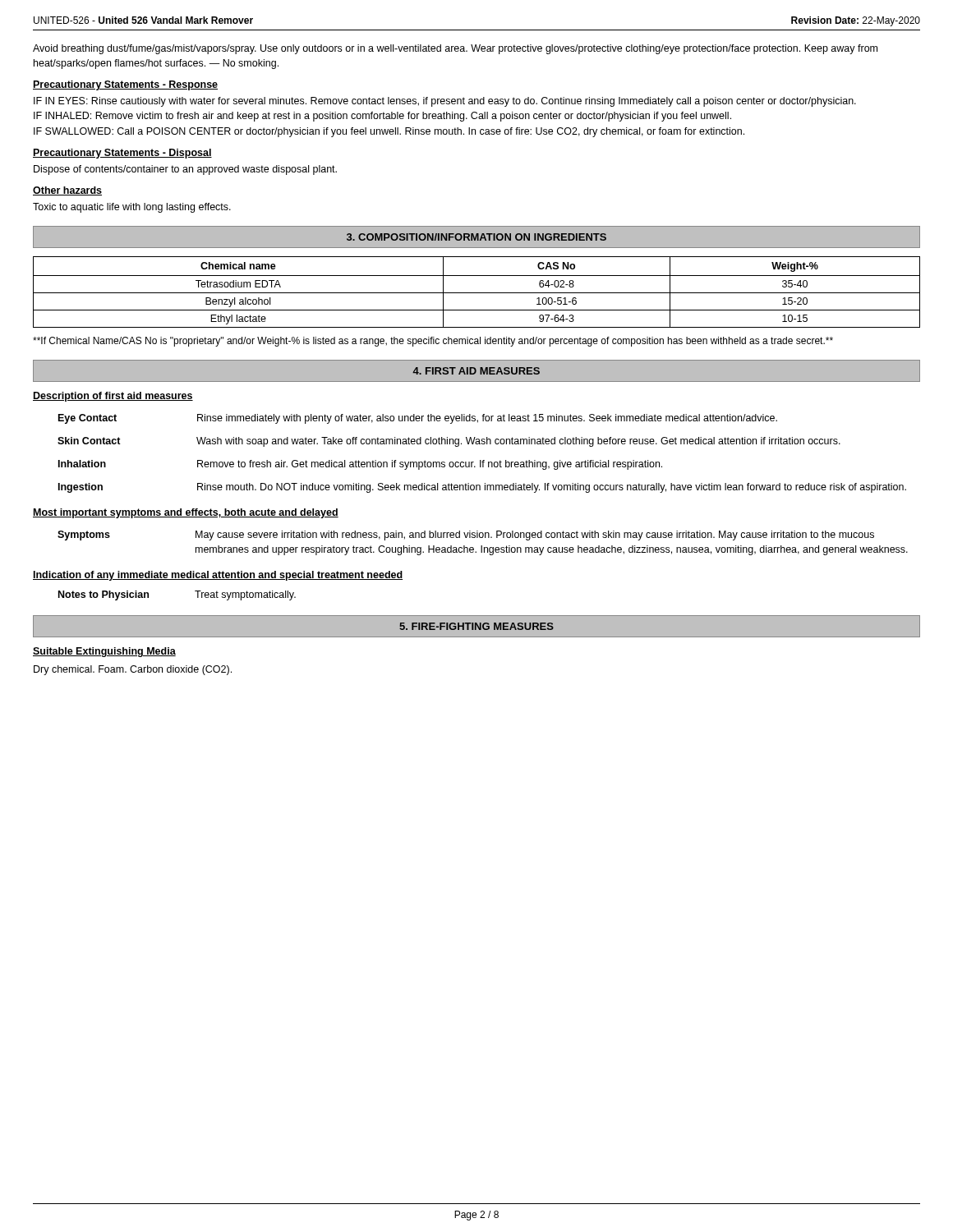
Task: Click where it says "Precautionary Statements - Response"
Action: (125, 85)
